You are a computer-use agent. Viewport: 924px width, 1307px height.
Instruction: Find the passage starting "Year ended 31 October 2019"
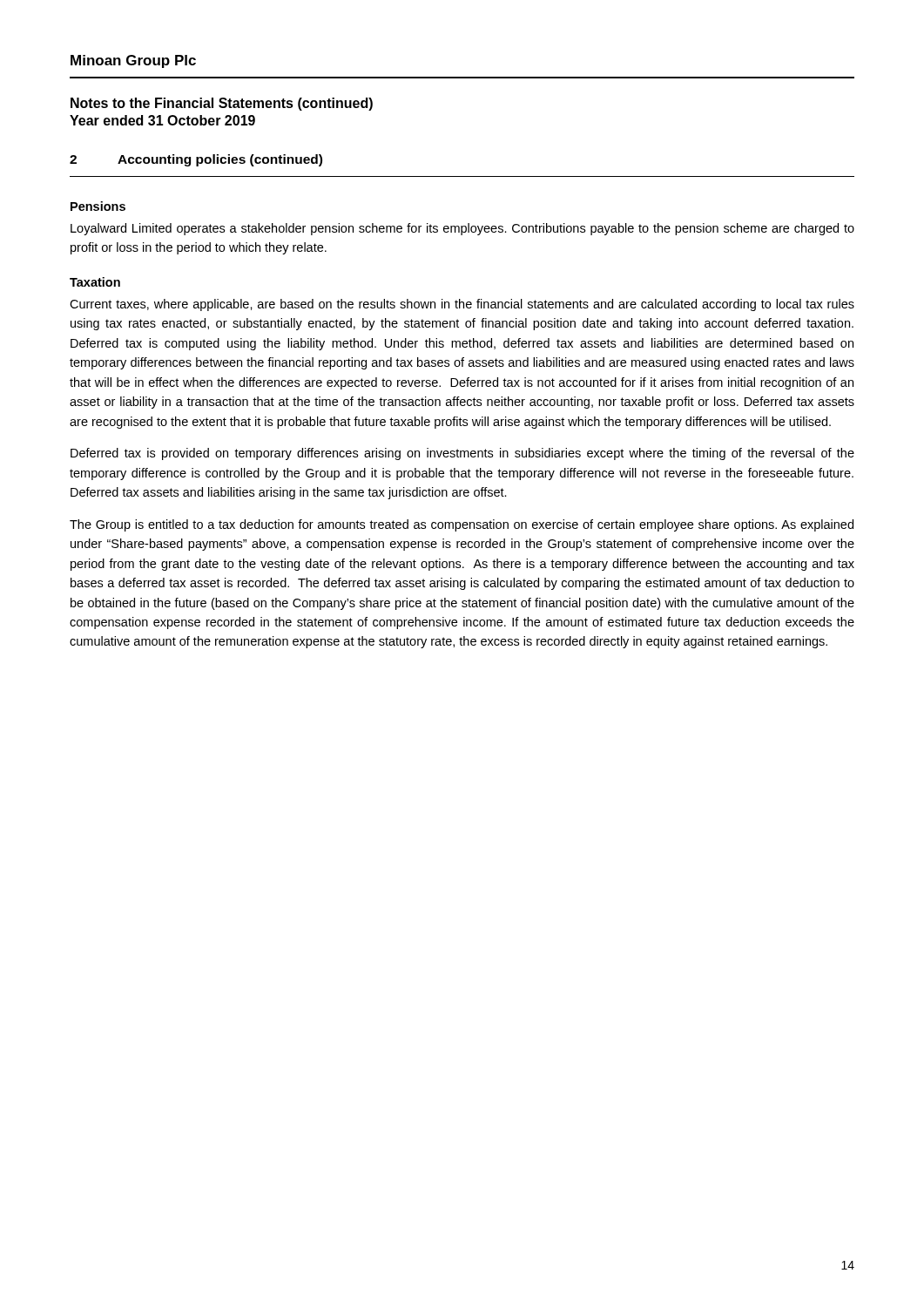(x=163, y=121)
